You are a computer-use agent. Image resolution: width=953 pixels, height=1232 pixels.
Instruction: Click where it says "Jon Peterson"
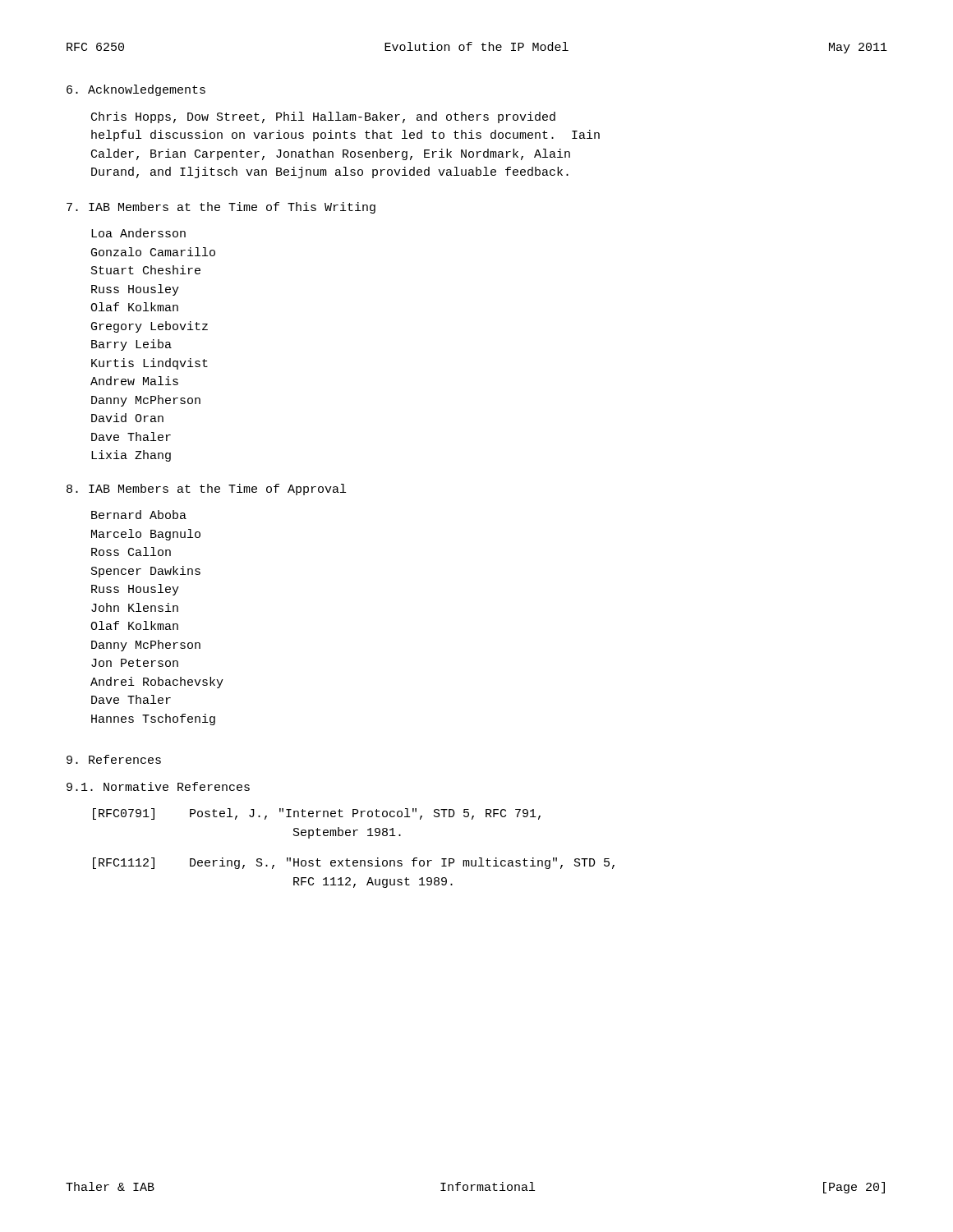[x=135, y=664]
